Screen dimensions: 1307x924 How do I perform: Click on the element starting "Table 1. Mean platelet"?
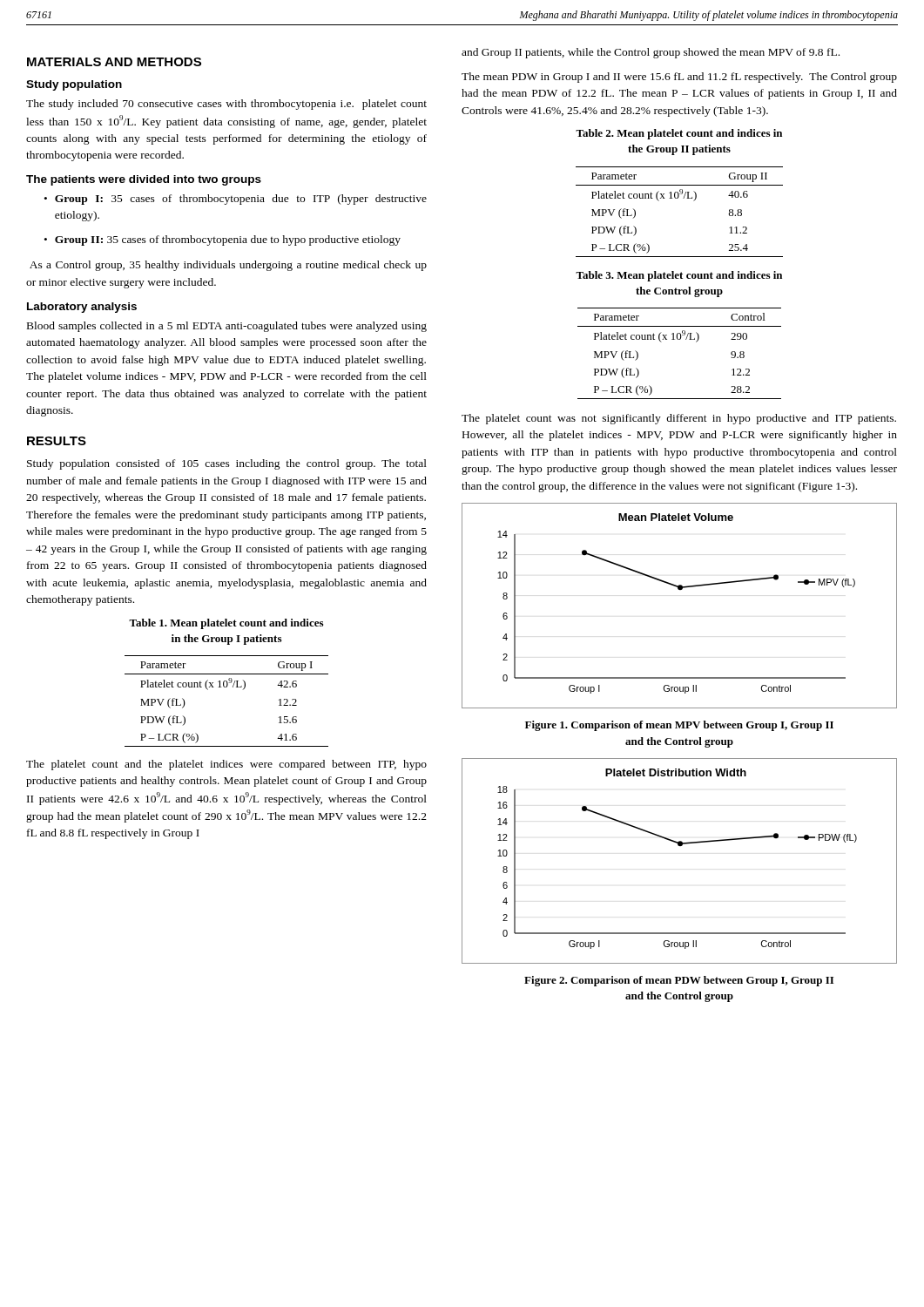click(x=226, y=630)
